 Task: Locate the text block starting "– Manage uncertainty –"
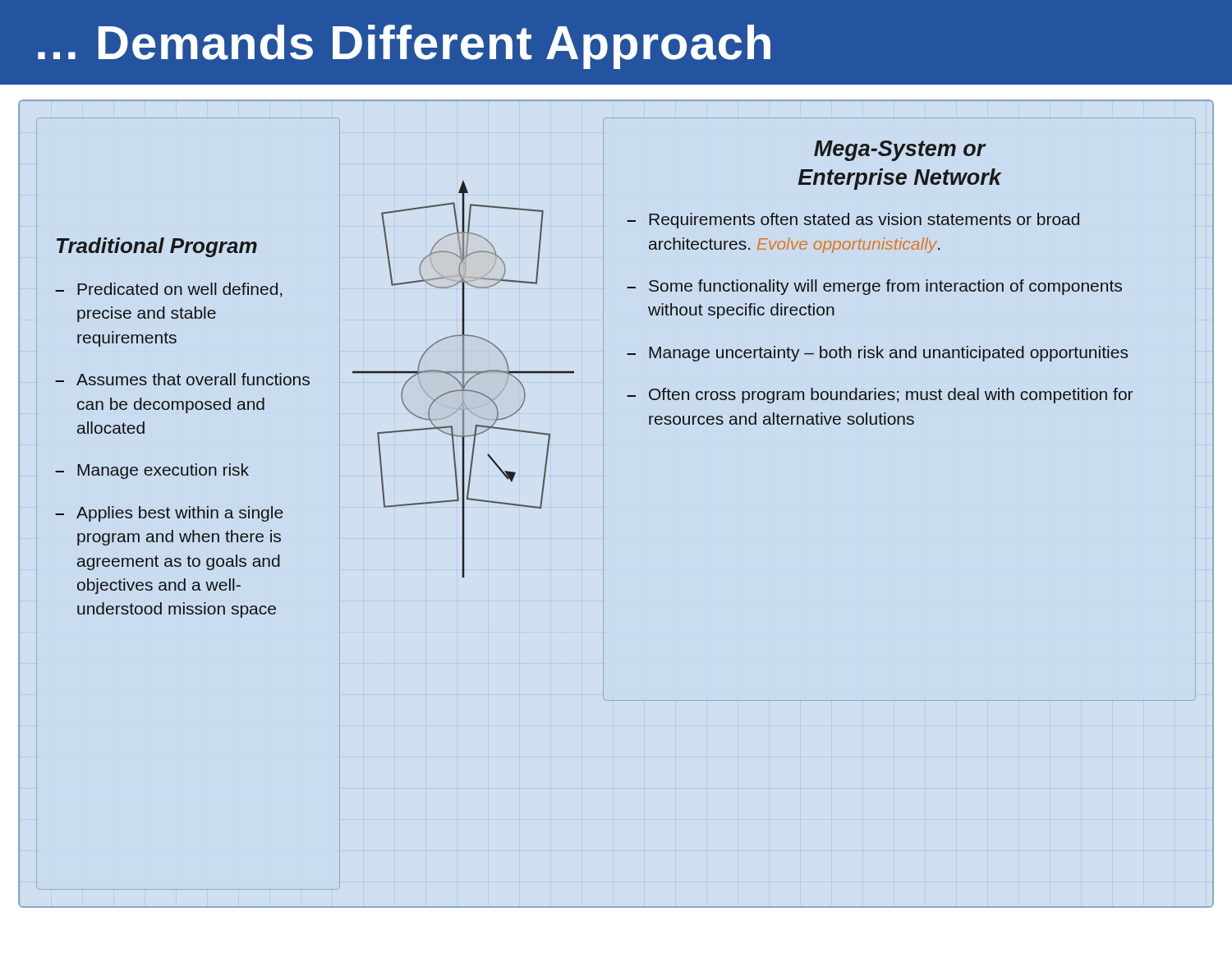point(878,352)
